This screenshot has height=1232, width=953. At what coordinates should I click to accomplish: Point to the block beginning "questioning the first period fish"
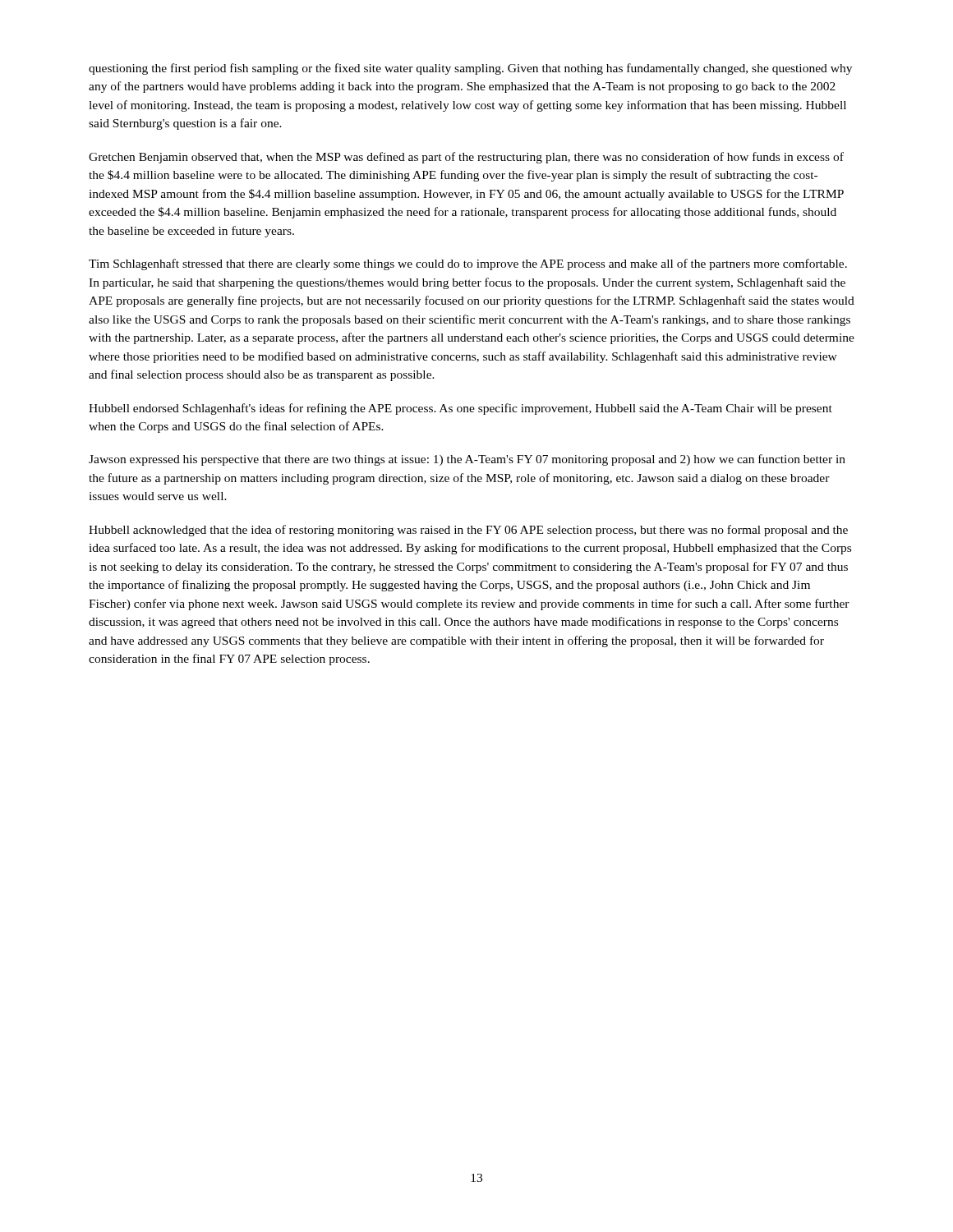click(x=470, y=95)
